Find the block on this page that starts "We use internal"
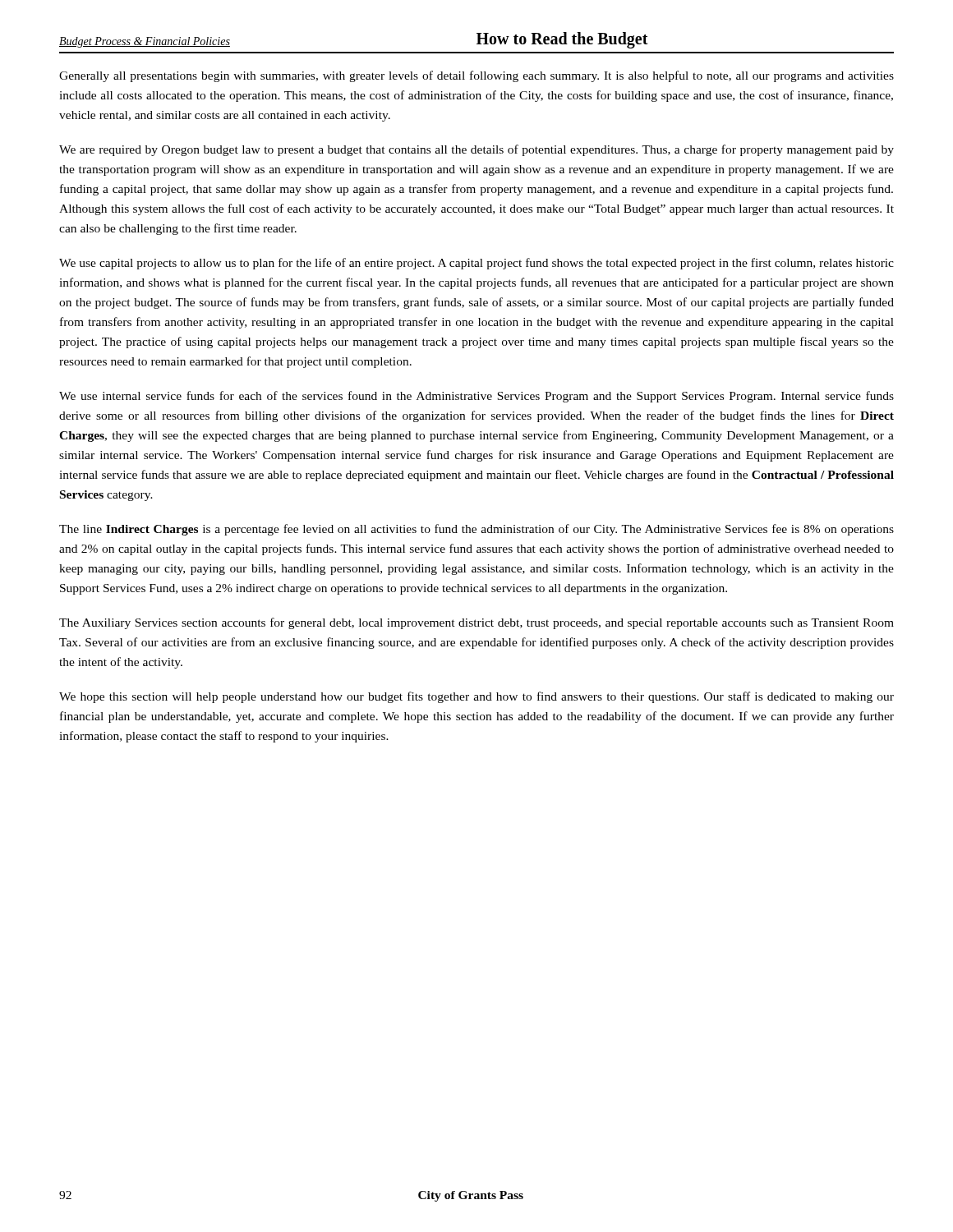This screenshot has height=1232, width=953. [476, 445]
